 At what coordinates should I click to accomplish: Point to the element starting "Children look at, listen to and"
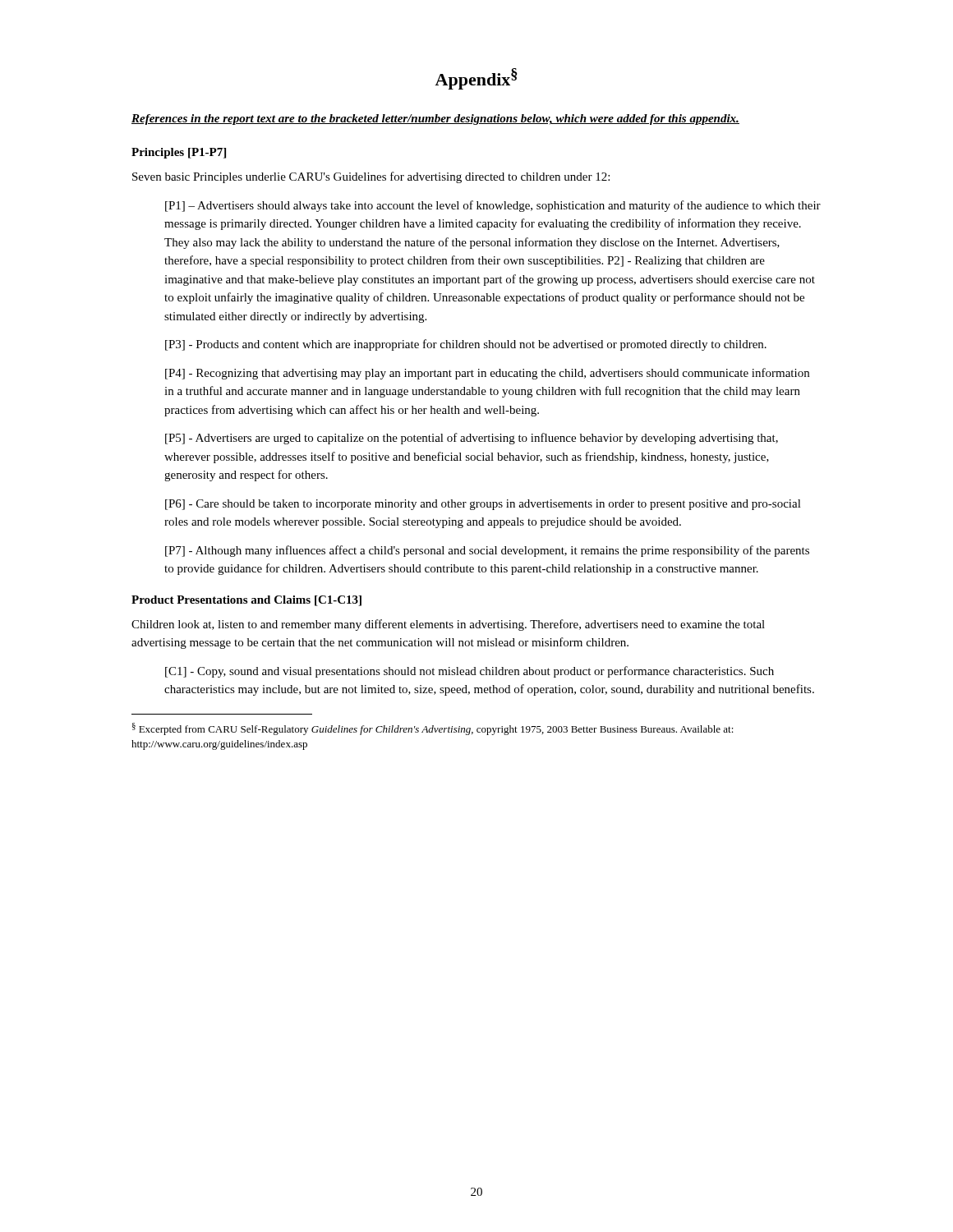tap(448, 633)
